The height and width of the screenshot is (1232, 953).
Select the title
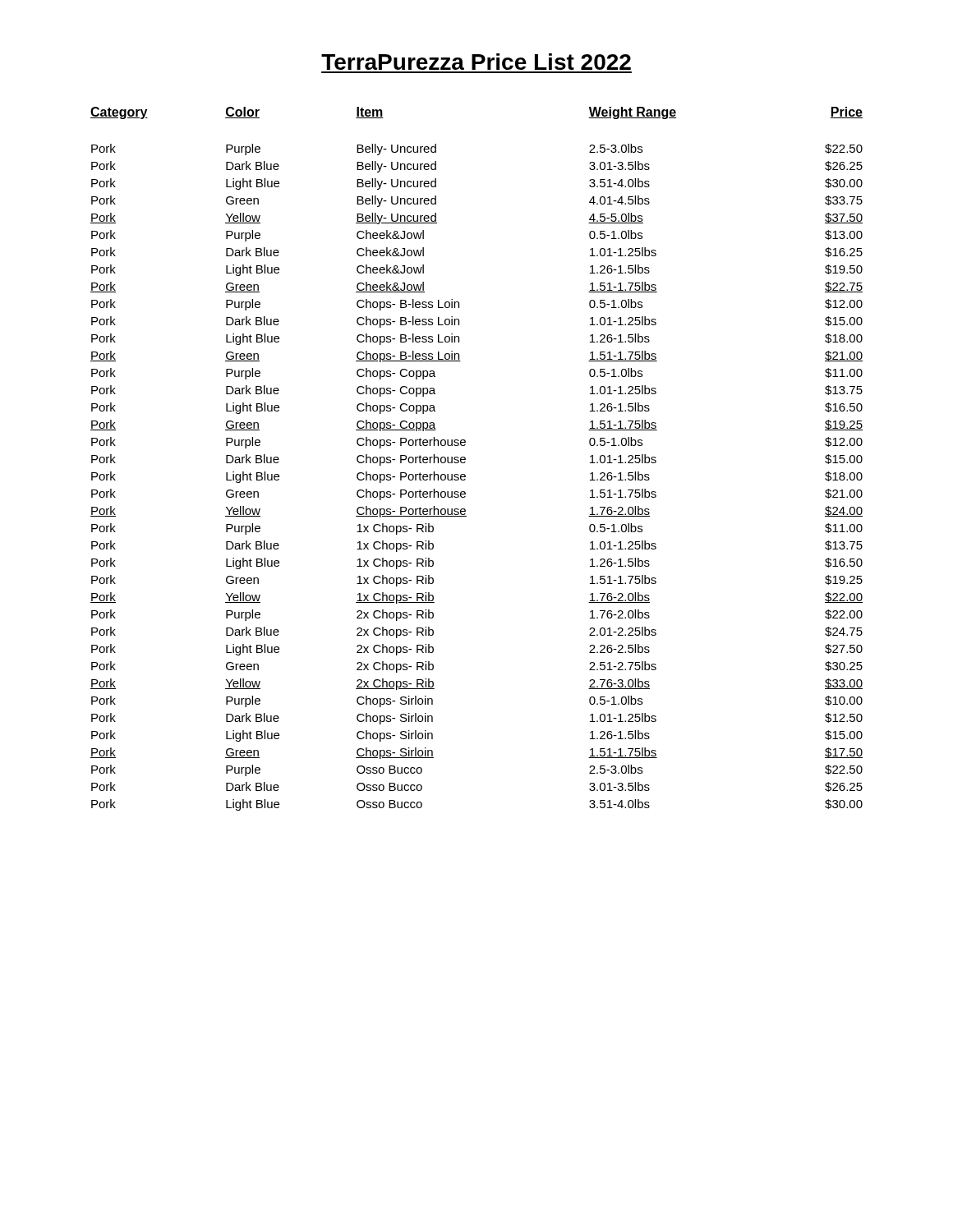point(476,62)
